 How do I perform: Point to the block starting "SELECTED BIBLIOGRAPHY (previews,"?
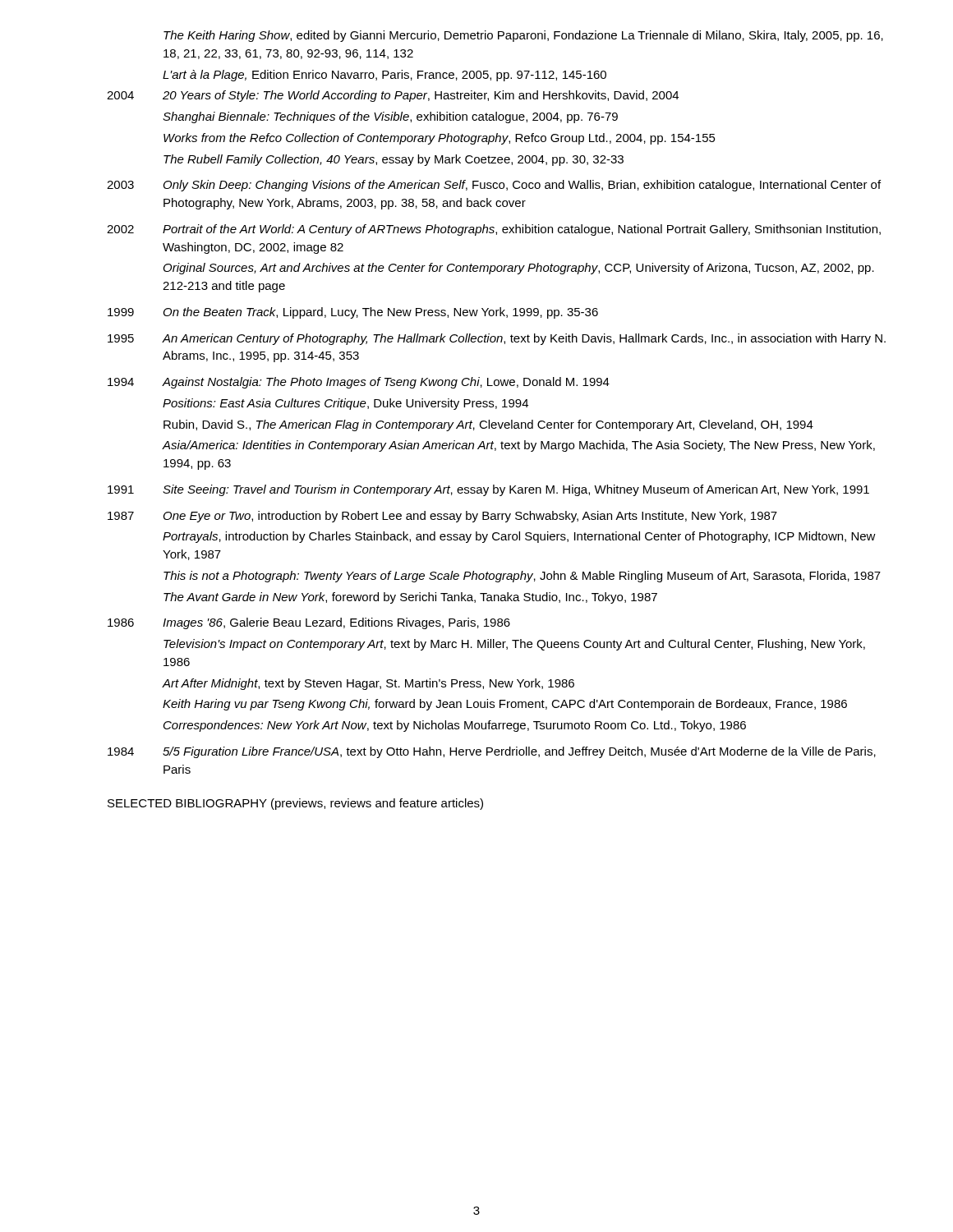point(295,803)
